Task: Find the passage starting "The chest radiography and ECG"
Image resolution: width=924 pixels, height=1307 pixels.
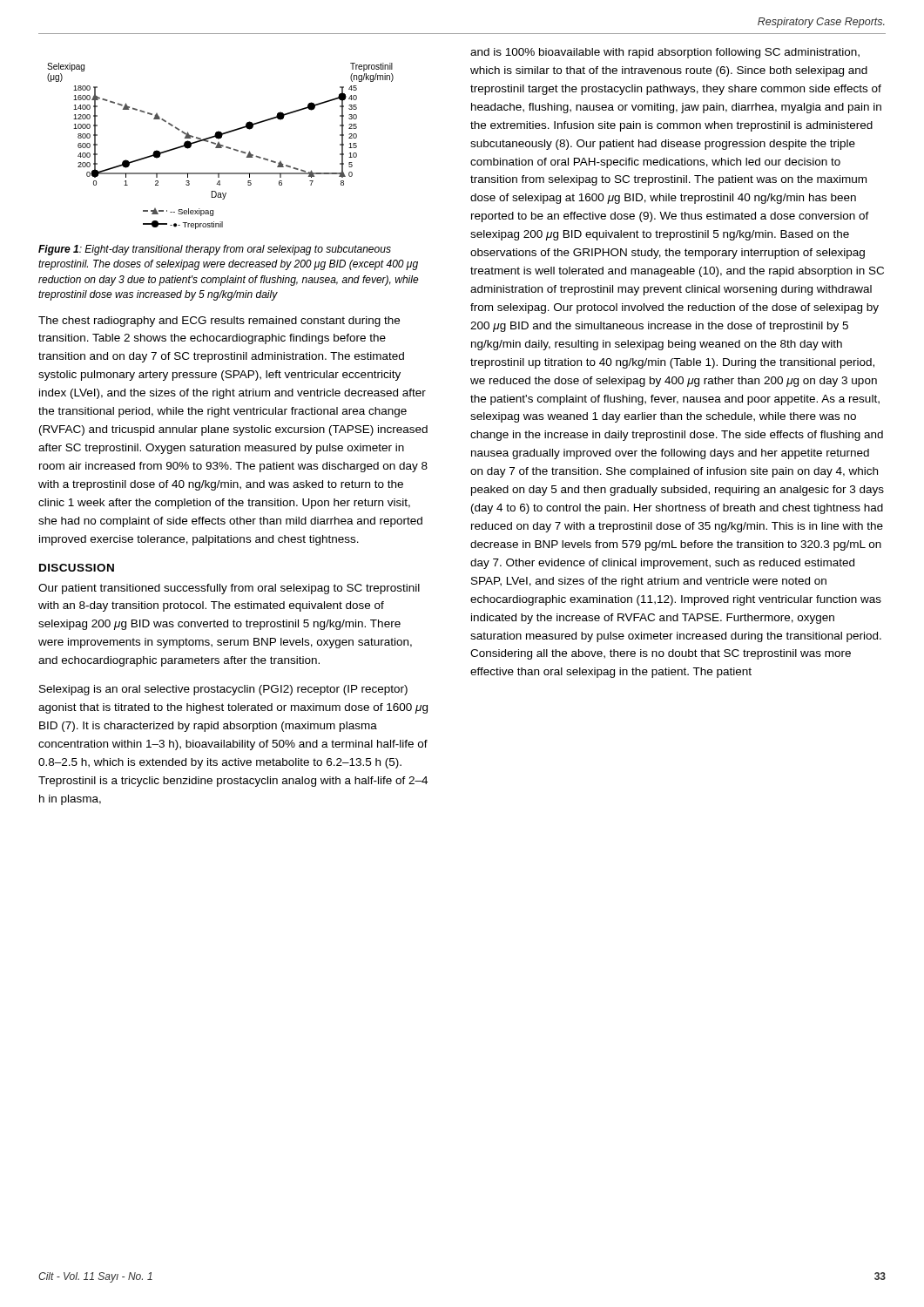Action: 233,429
